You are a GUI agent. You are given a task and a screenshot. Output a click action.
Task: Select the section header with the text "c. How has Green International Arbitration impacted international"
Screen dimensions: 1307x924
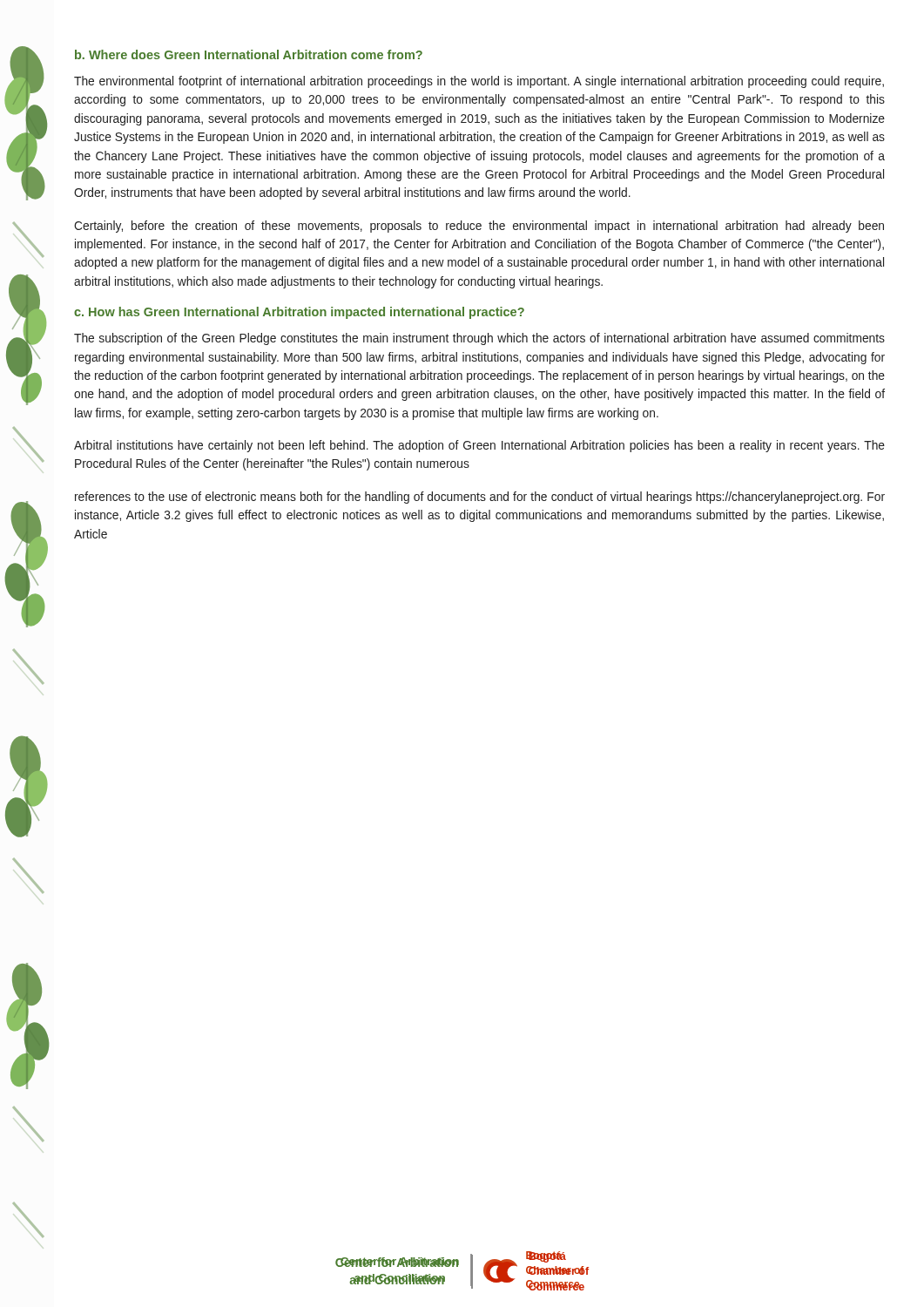point(299,312)
